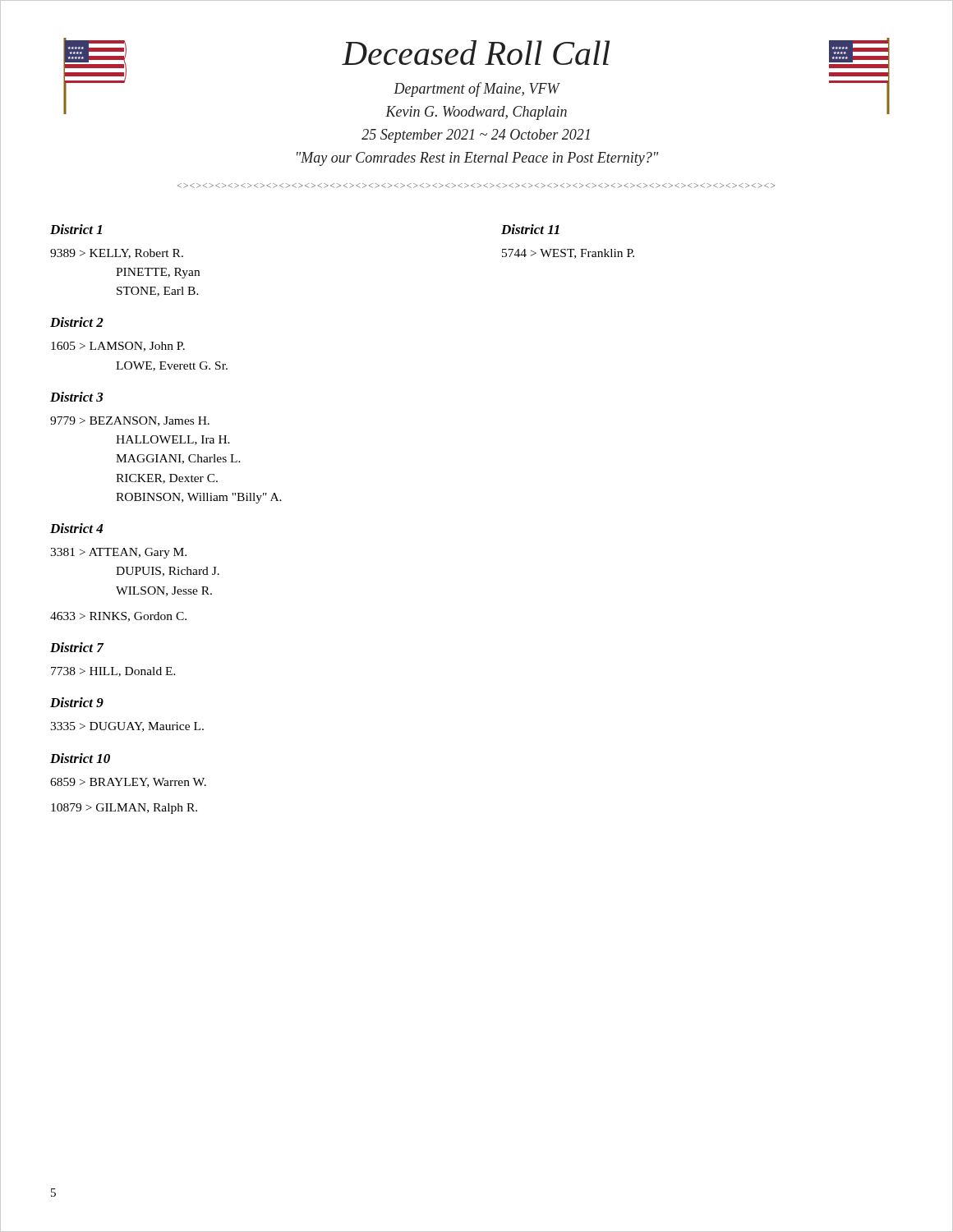
Task: Find the region starting "District 4"
Action: pos(77,529)
